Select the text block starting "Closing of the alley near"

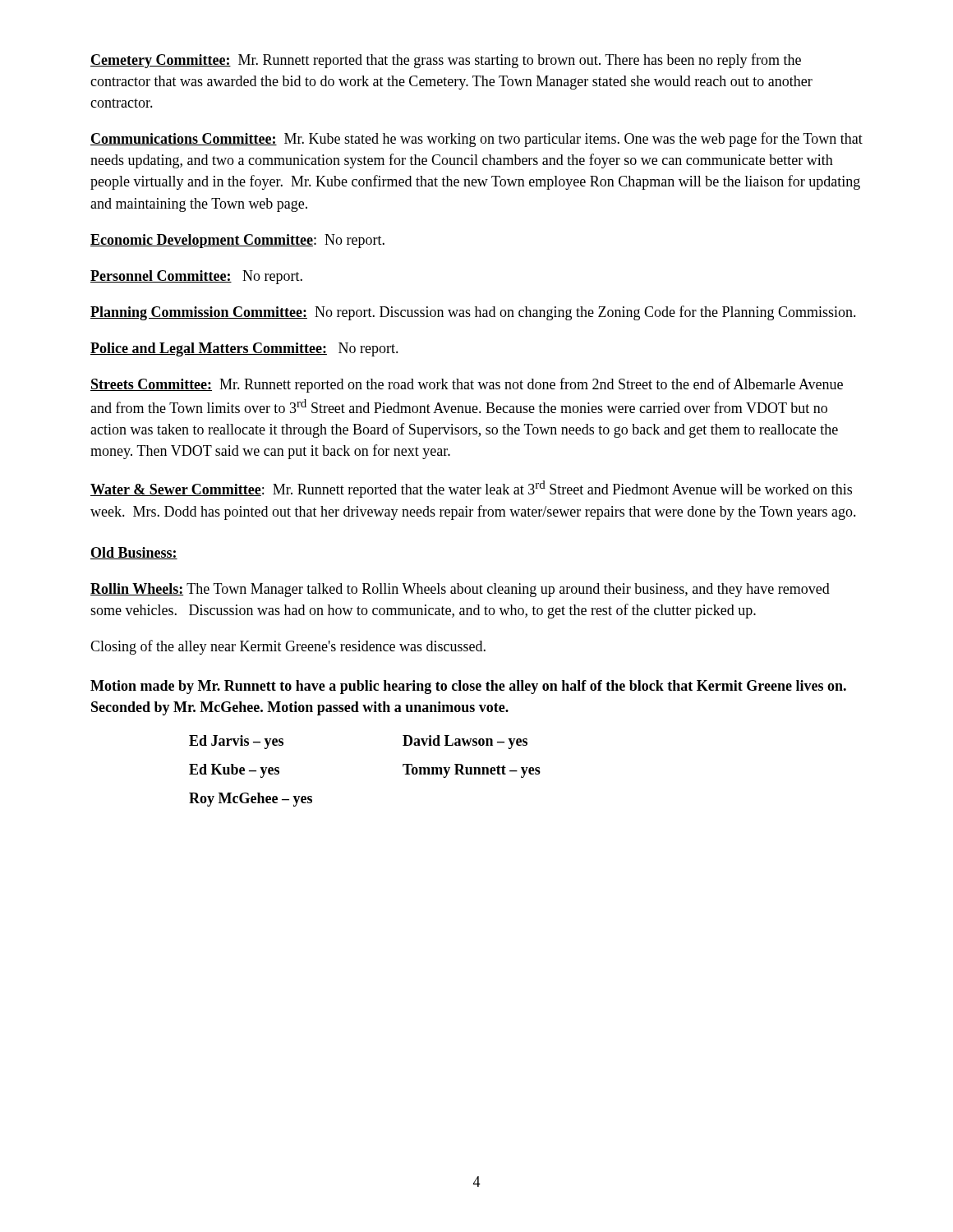[x=476, y=646]
